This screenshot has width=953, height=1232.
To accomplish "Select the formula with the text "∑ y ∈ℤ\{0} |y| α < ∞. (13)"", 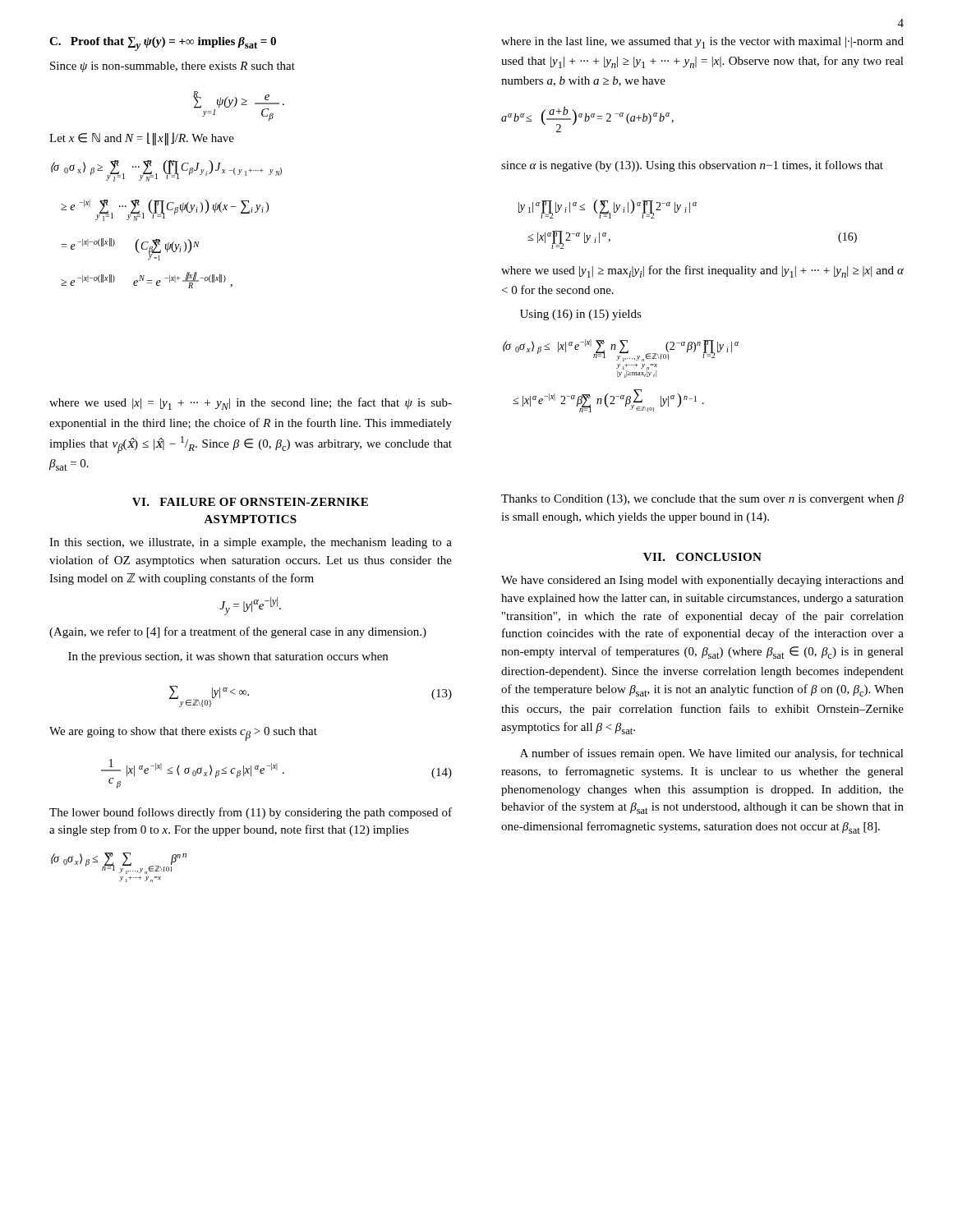I will 251,694.
